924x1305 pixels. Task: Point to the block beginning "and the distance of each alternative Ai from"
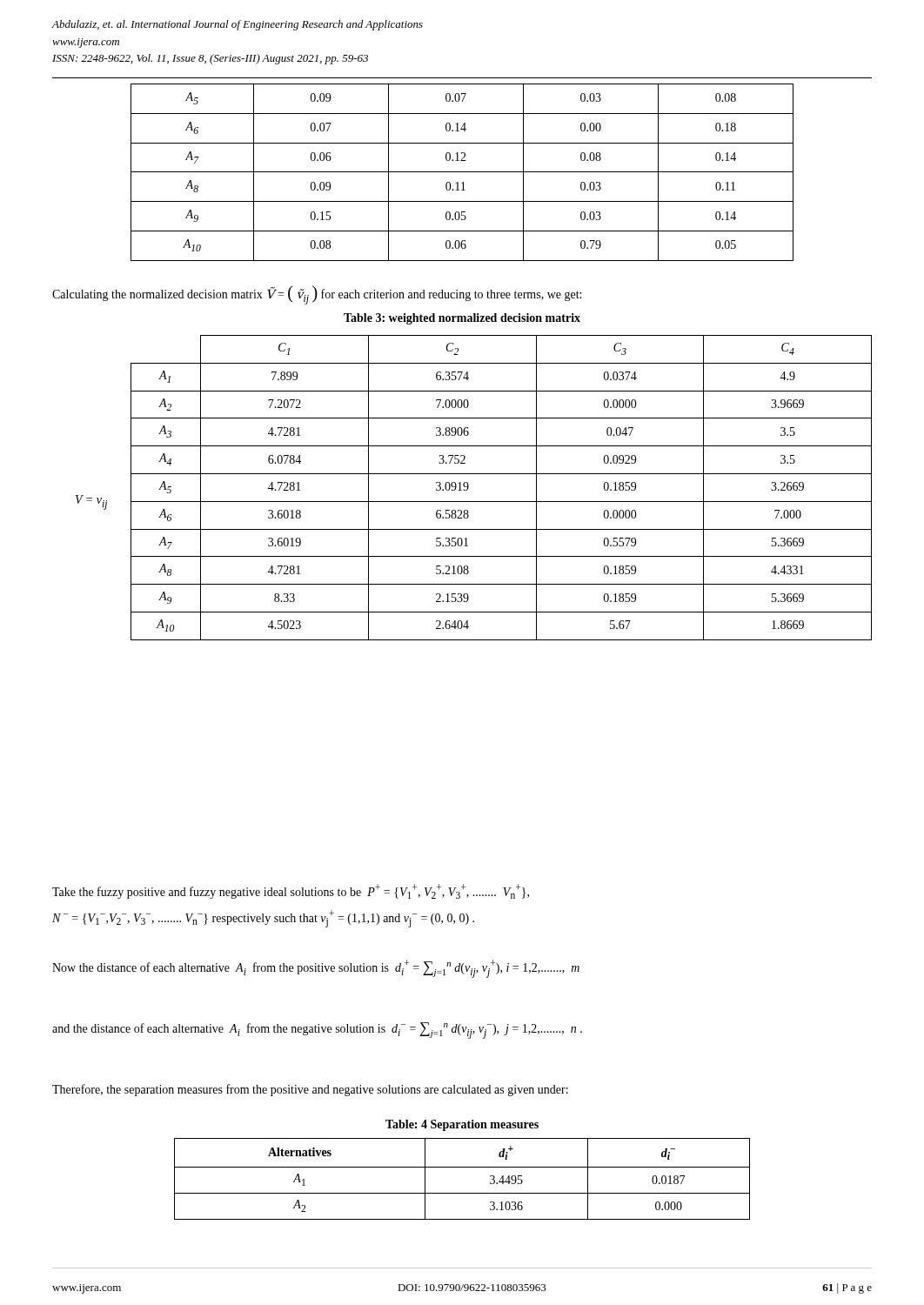317,1029
